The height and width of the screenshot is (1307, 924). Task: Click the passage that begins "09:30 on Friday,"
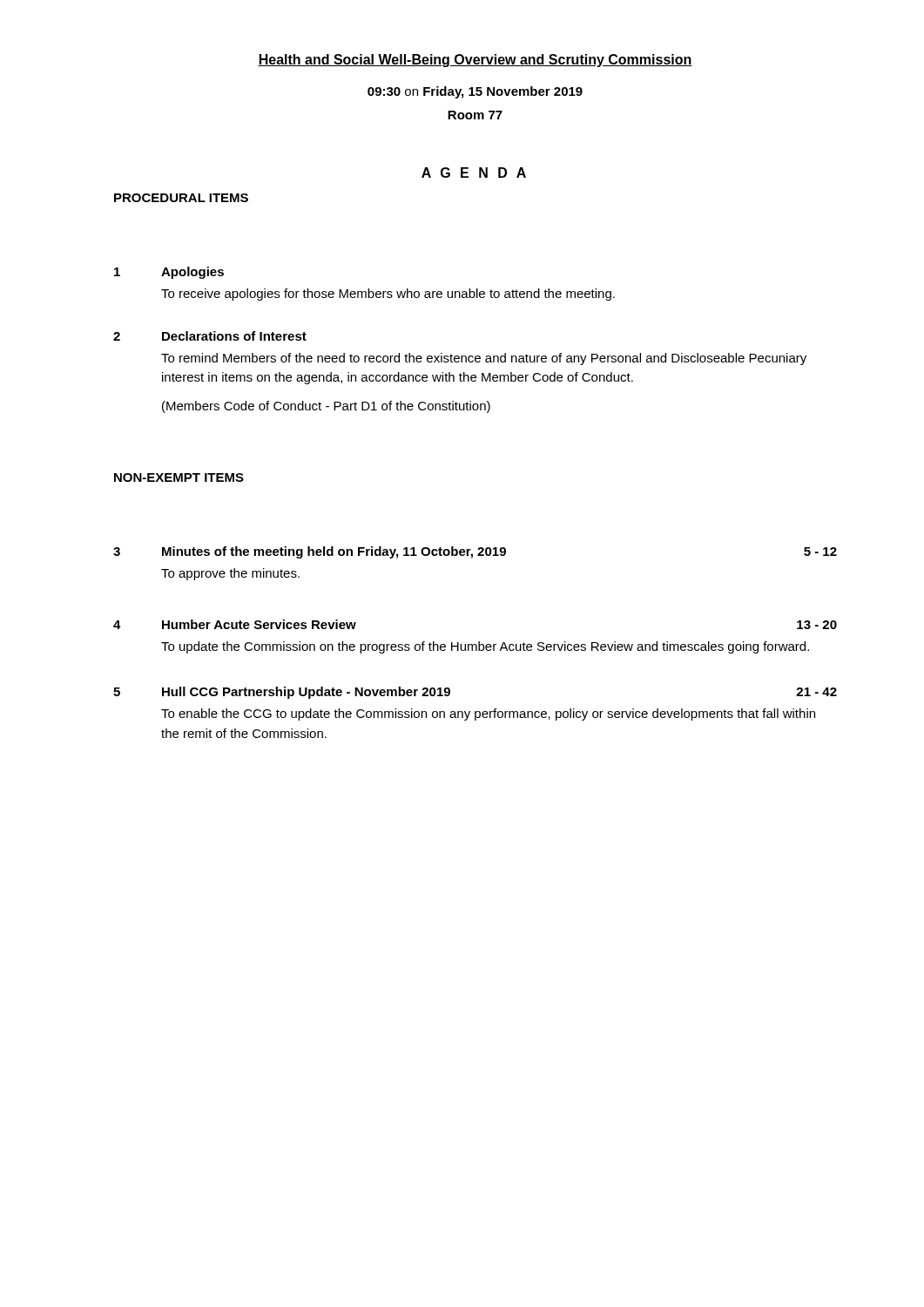click(475, 91)
